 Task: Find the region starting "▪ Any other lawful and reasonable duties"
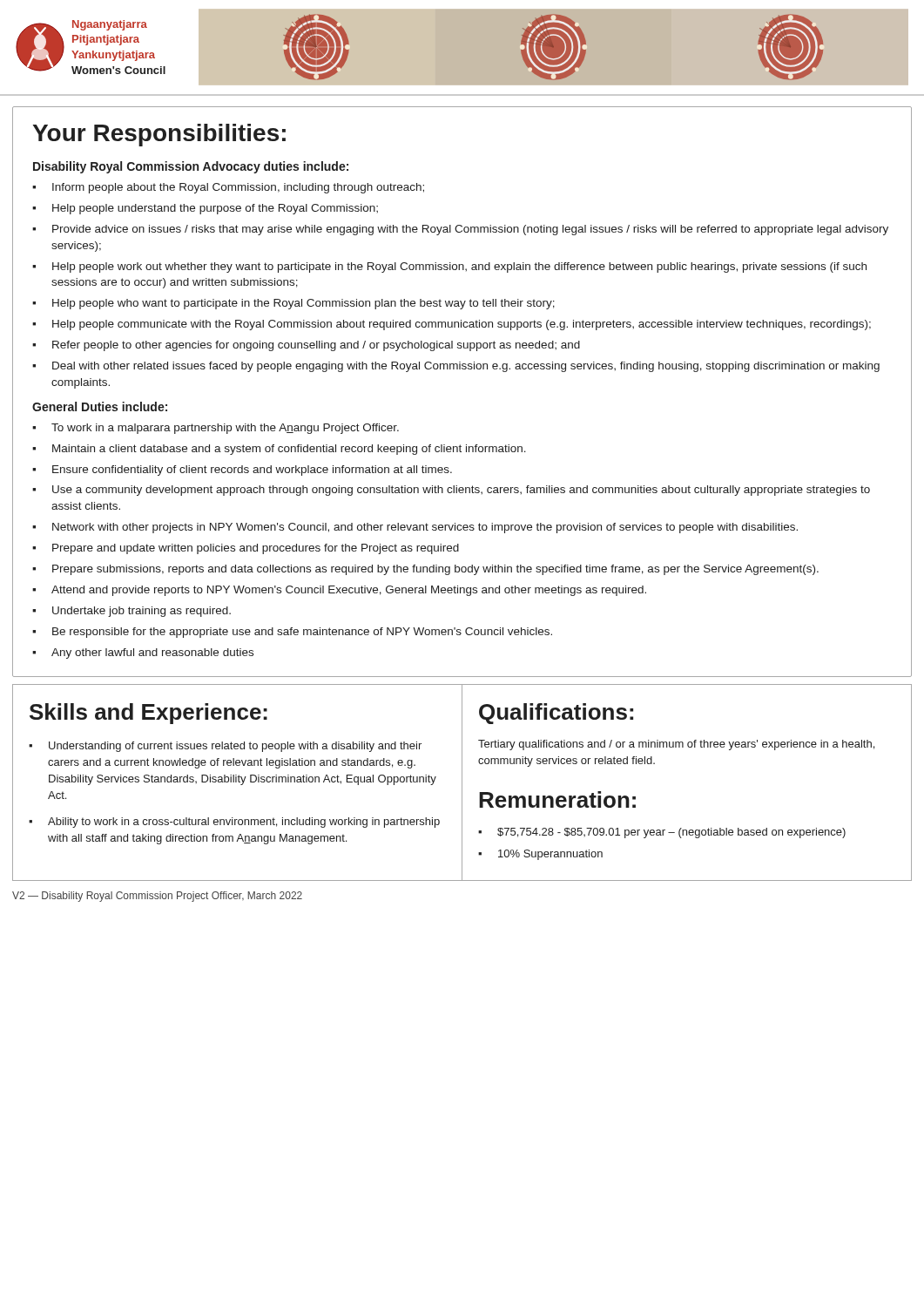(x=143, y=653)
